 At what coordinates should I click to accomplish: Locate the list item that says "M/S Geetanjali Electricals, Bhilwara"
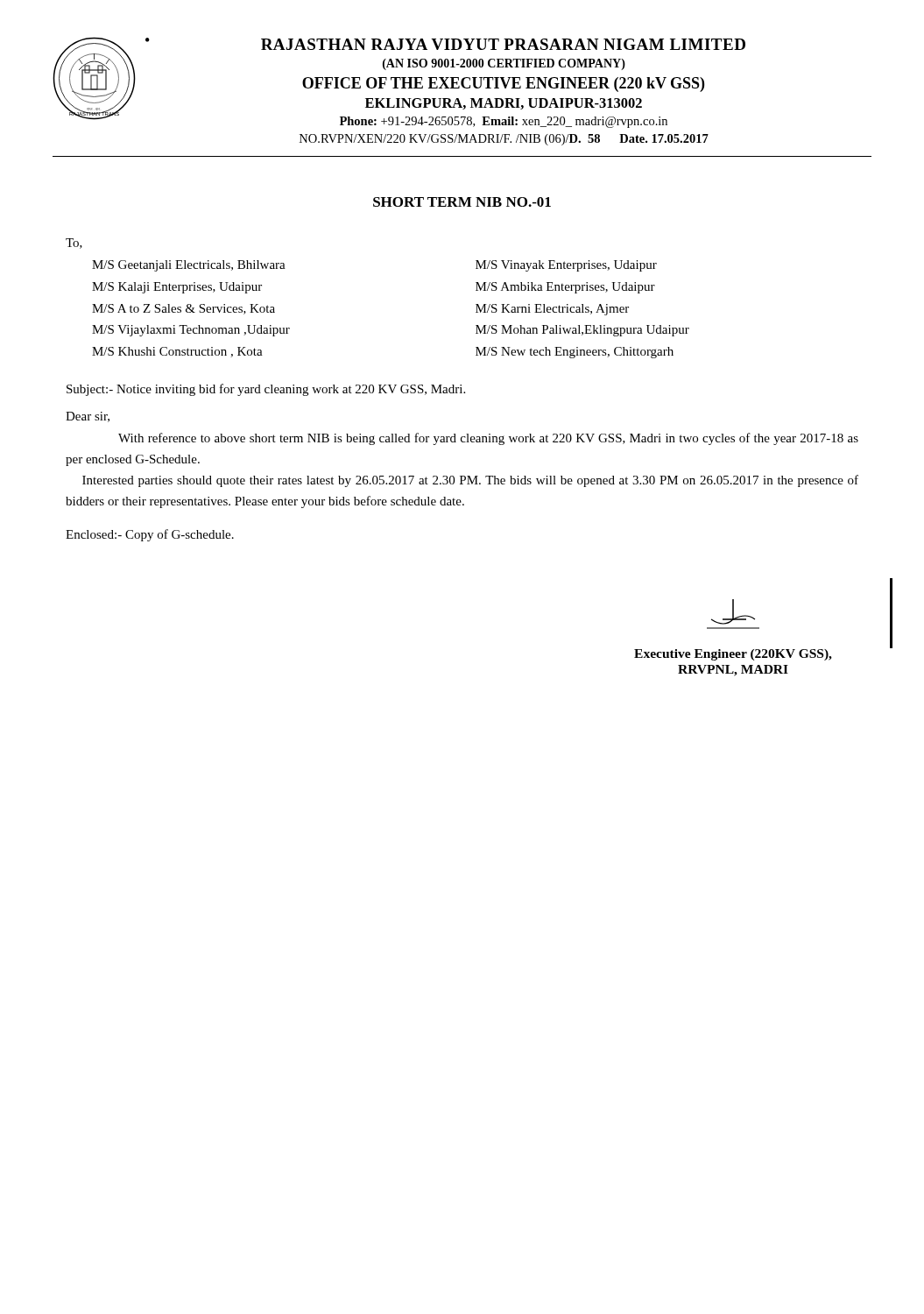tap(189, 265)
